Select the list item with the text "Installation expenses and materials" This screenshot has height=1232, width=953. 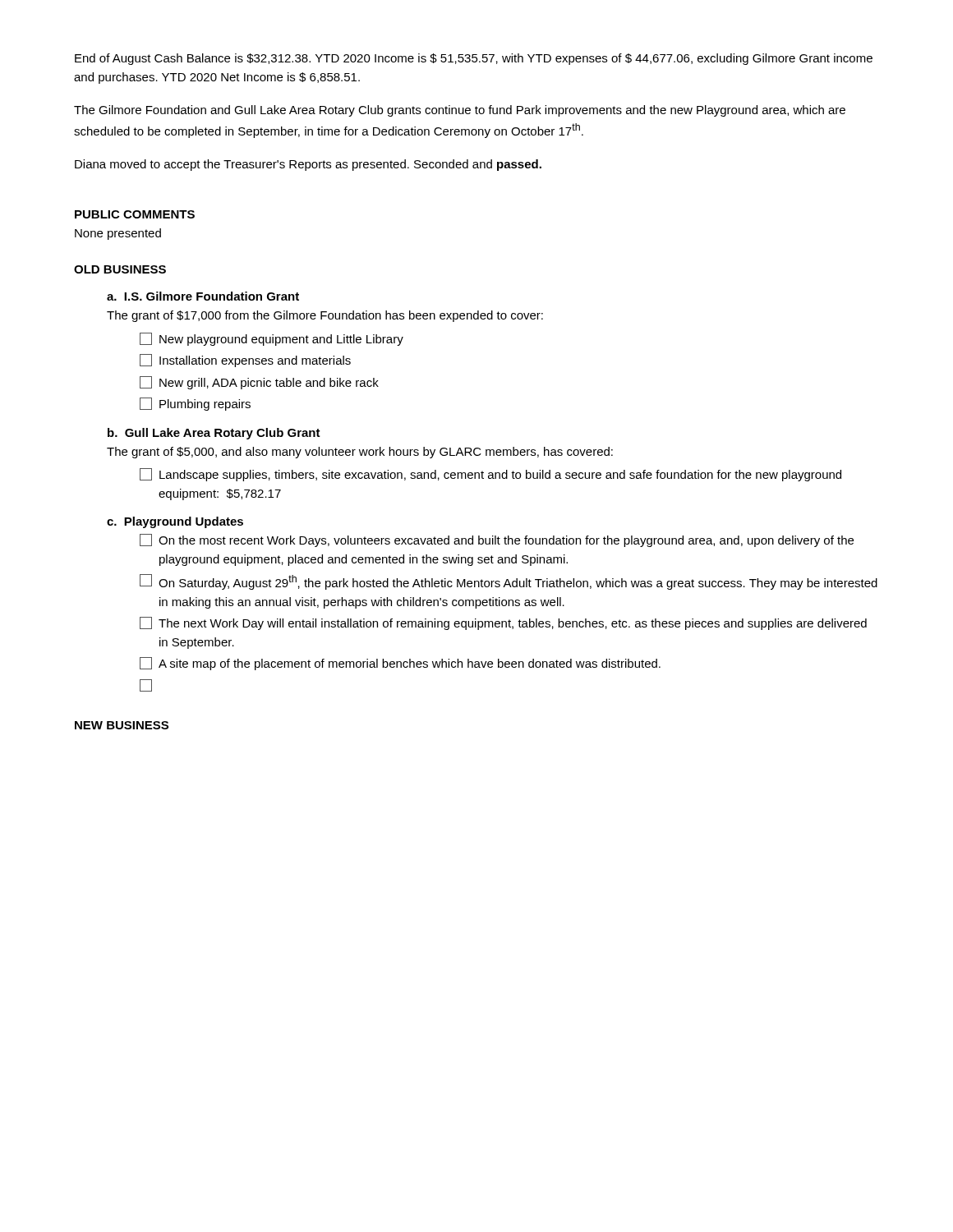(245, 361)
